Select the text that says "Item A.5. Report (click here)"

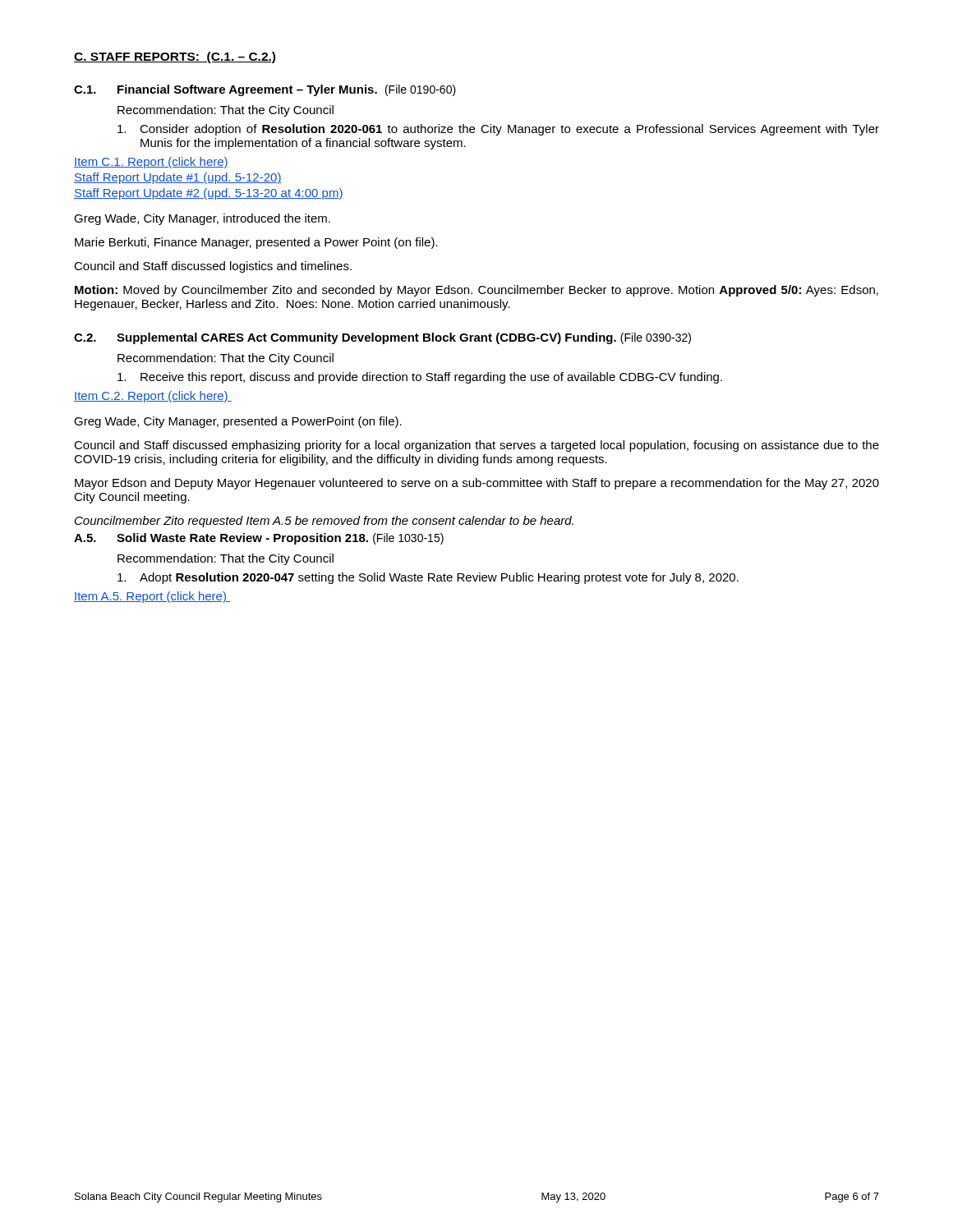[152, 596]
